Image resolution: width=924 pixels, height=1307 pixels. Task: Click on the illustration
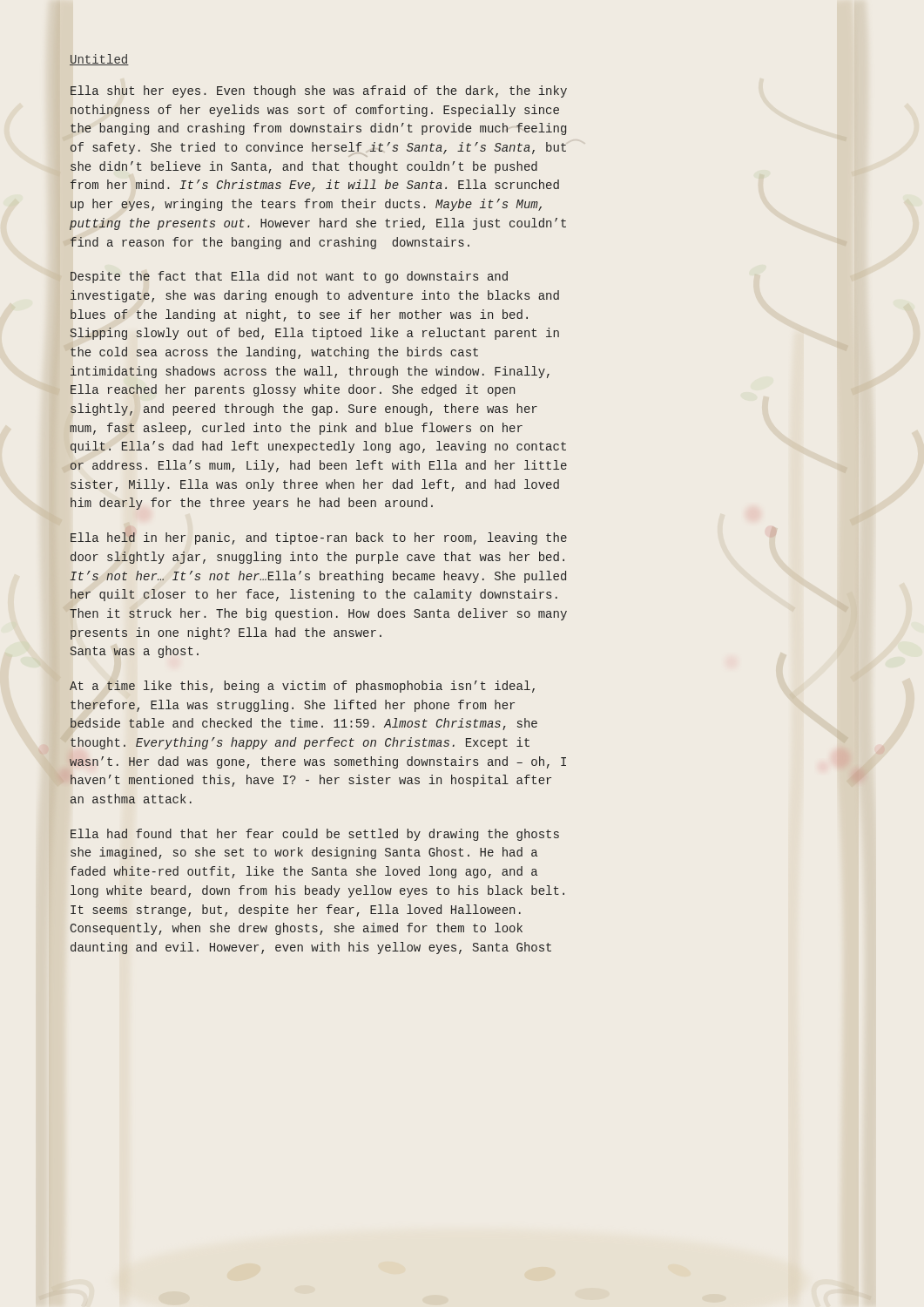coord(462,654)
